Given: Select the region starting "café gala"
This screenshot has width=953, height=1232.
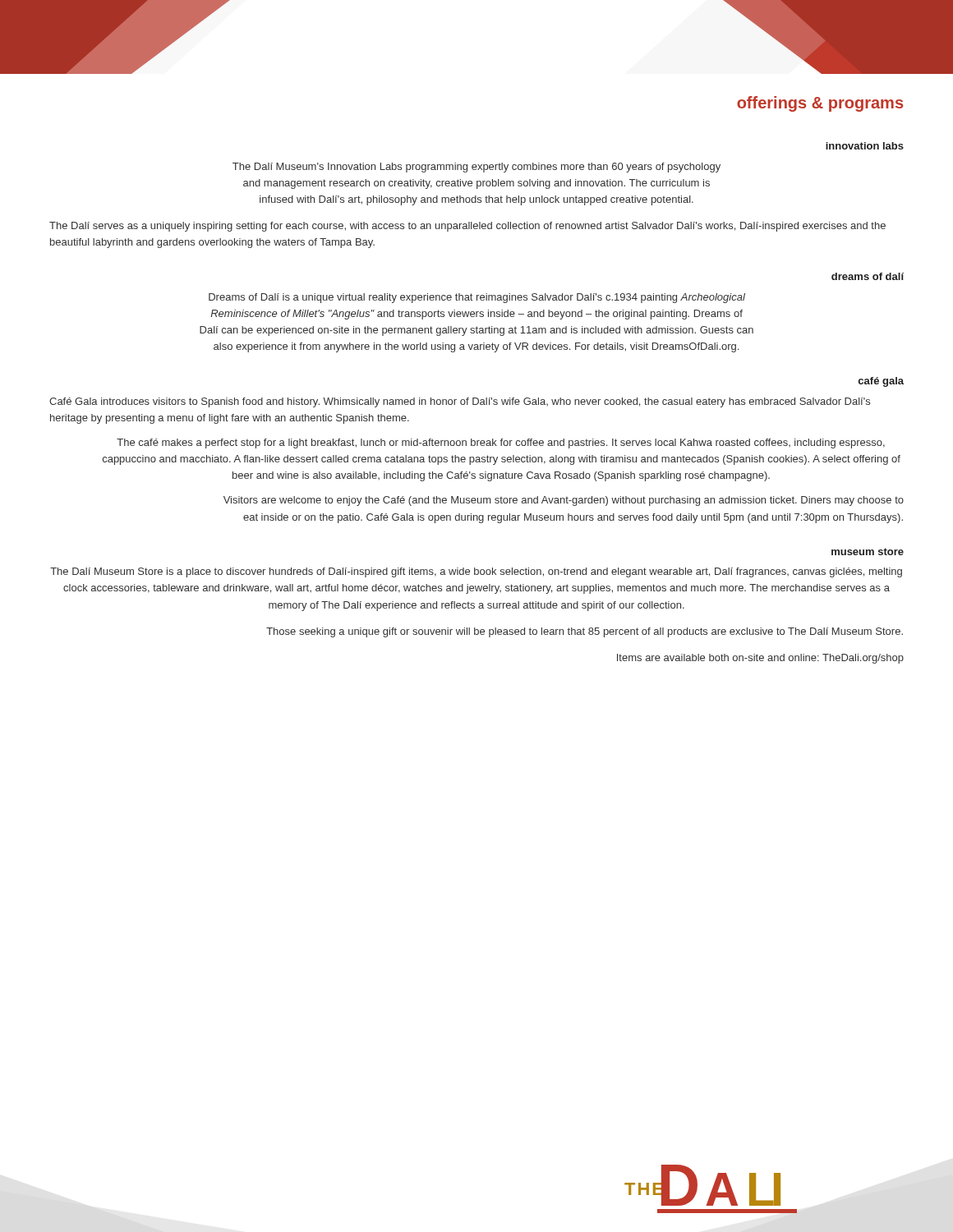Looking at the screenshot, I should [881, 381].
